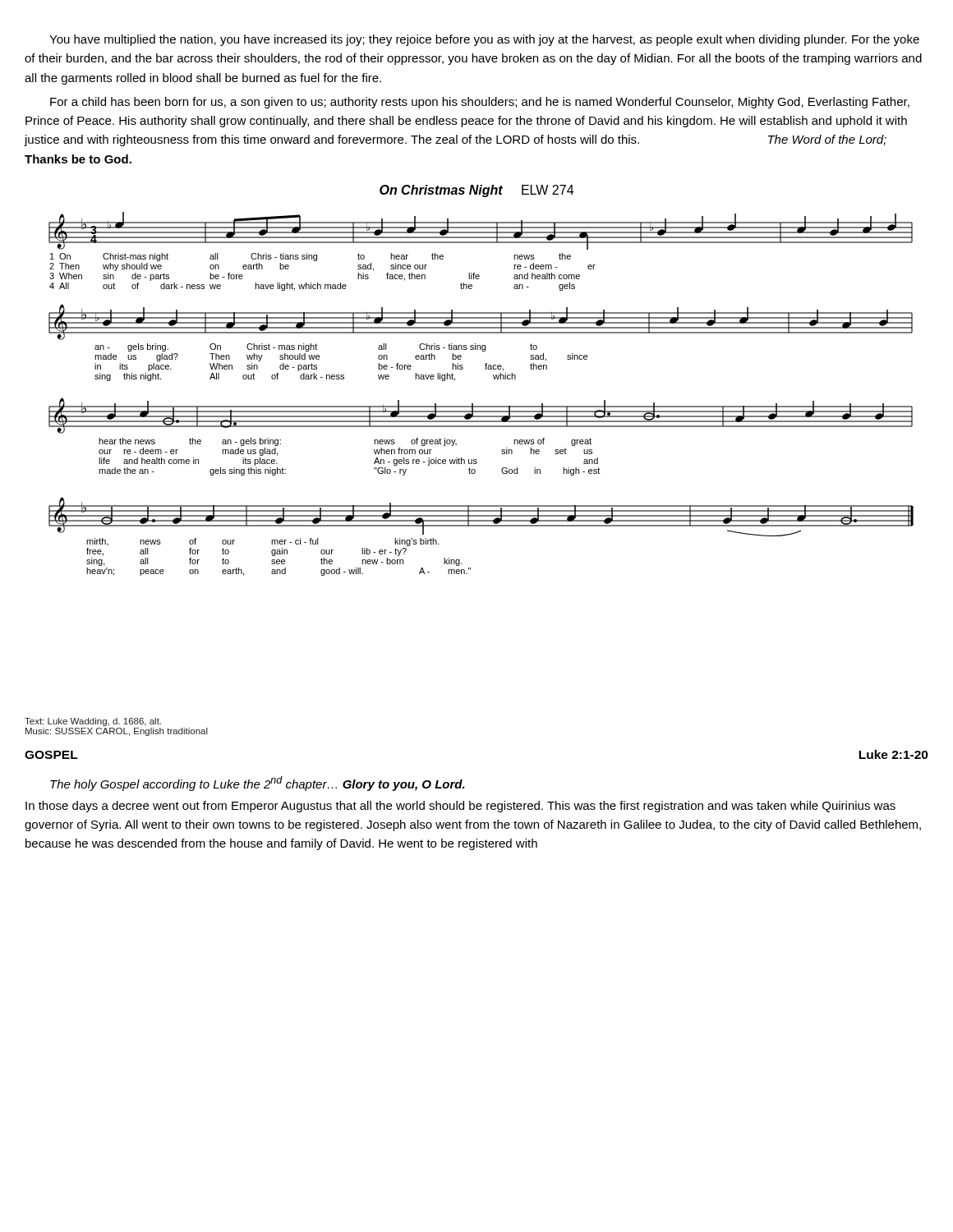This screenshot has height=1232, width=953.
Task: Navigate to the text block starting "You have multiplied the nation,"
Action: [476, 99]
